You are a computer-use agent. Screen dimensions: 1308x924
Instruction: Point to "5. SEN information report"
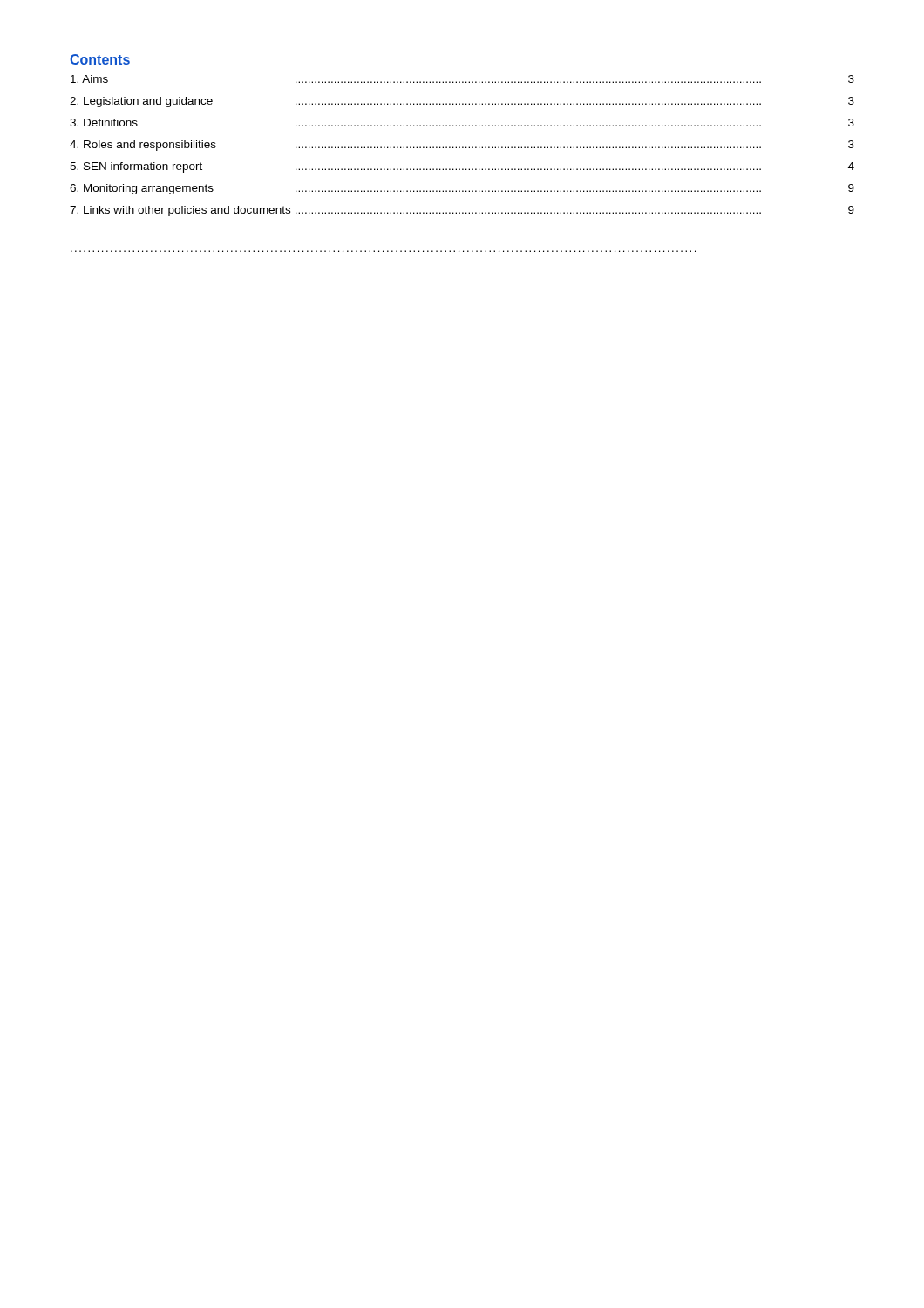[462, 166]
